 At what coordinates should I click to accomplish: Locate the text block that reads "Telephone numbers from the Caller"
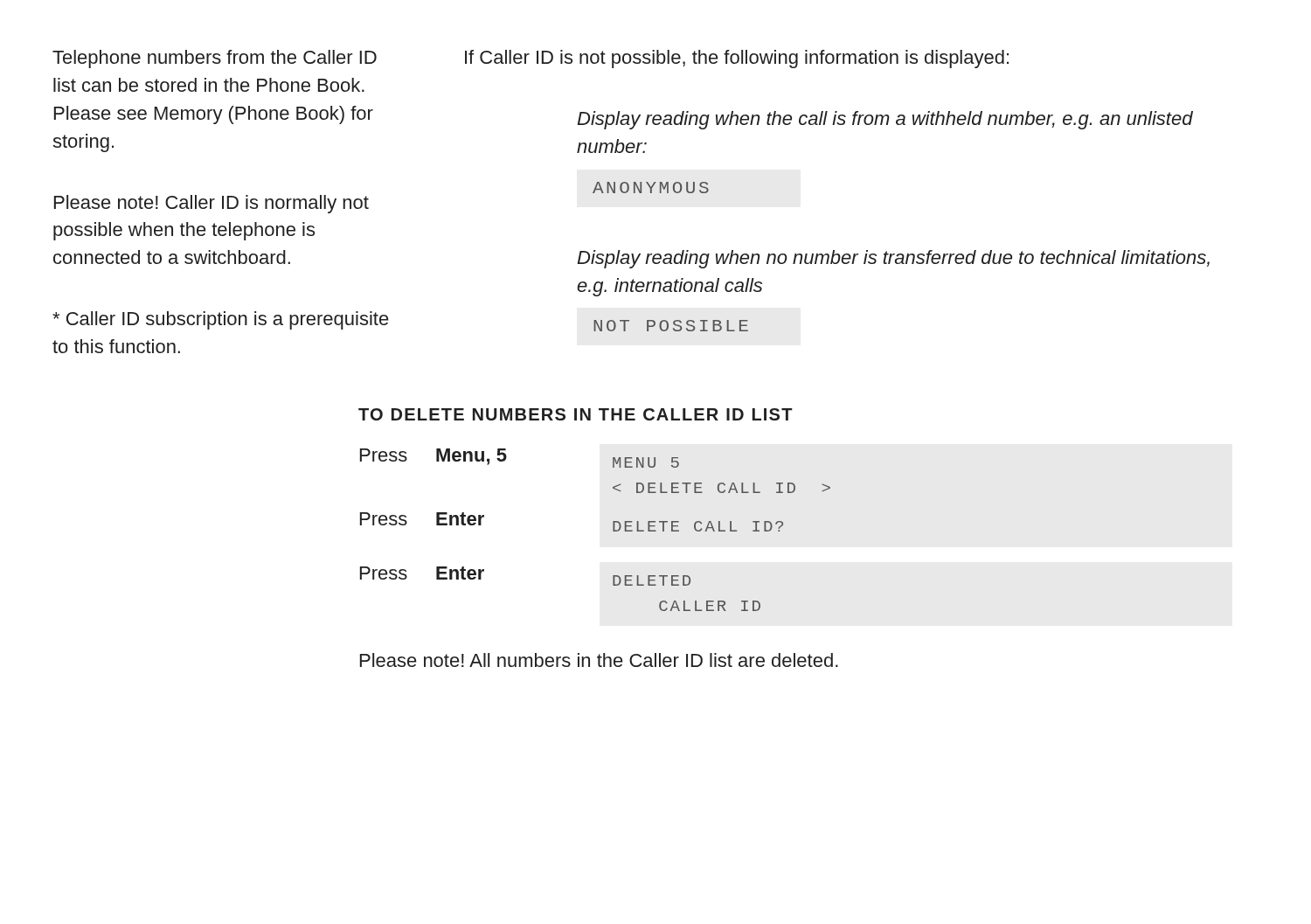tap(215, 99)
